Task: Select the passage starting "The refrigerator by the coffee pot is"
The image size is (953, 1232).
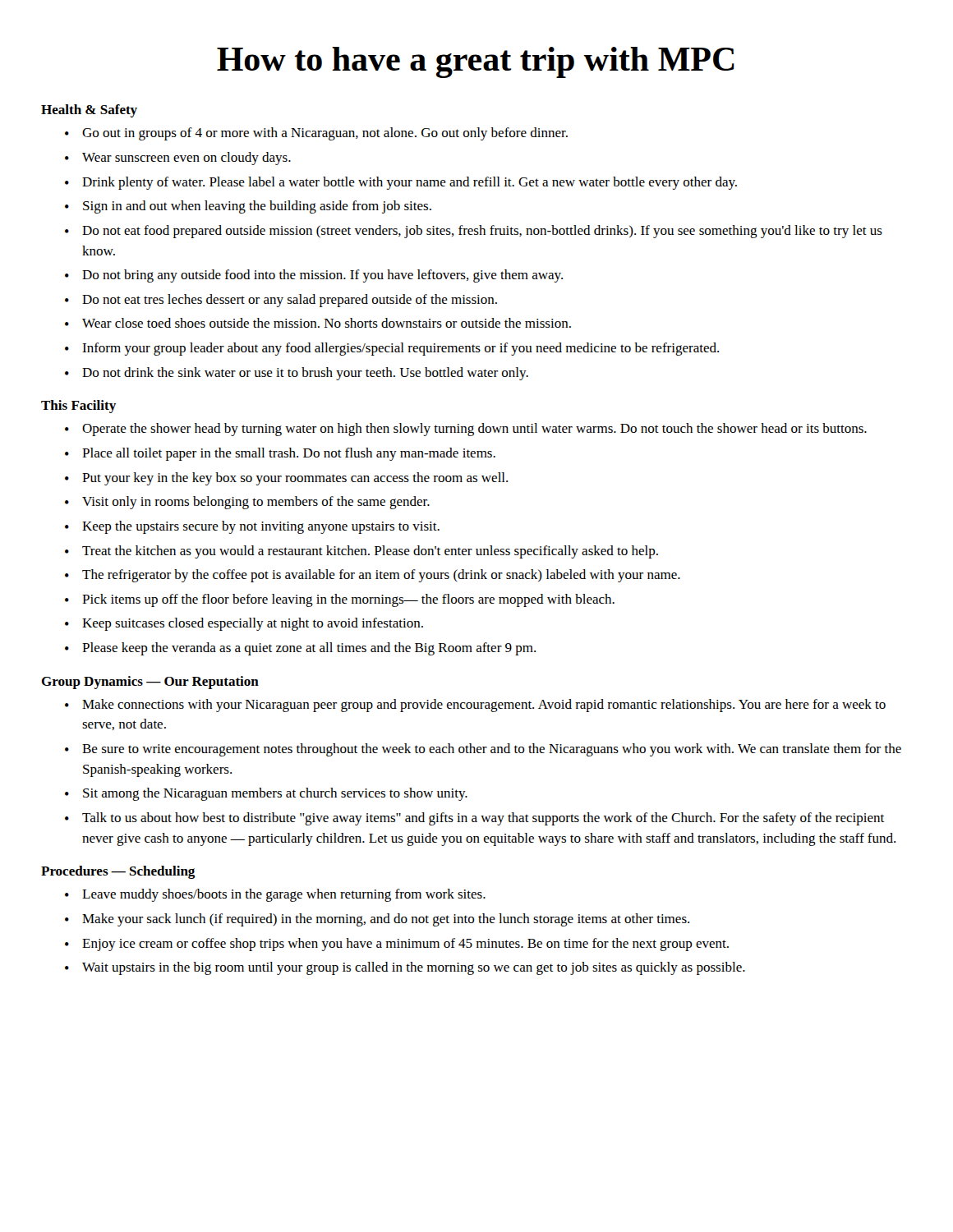Action: 381,575
